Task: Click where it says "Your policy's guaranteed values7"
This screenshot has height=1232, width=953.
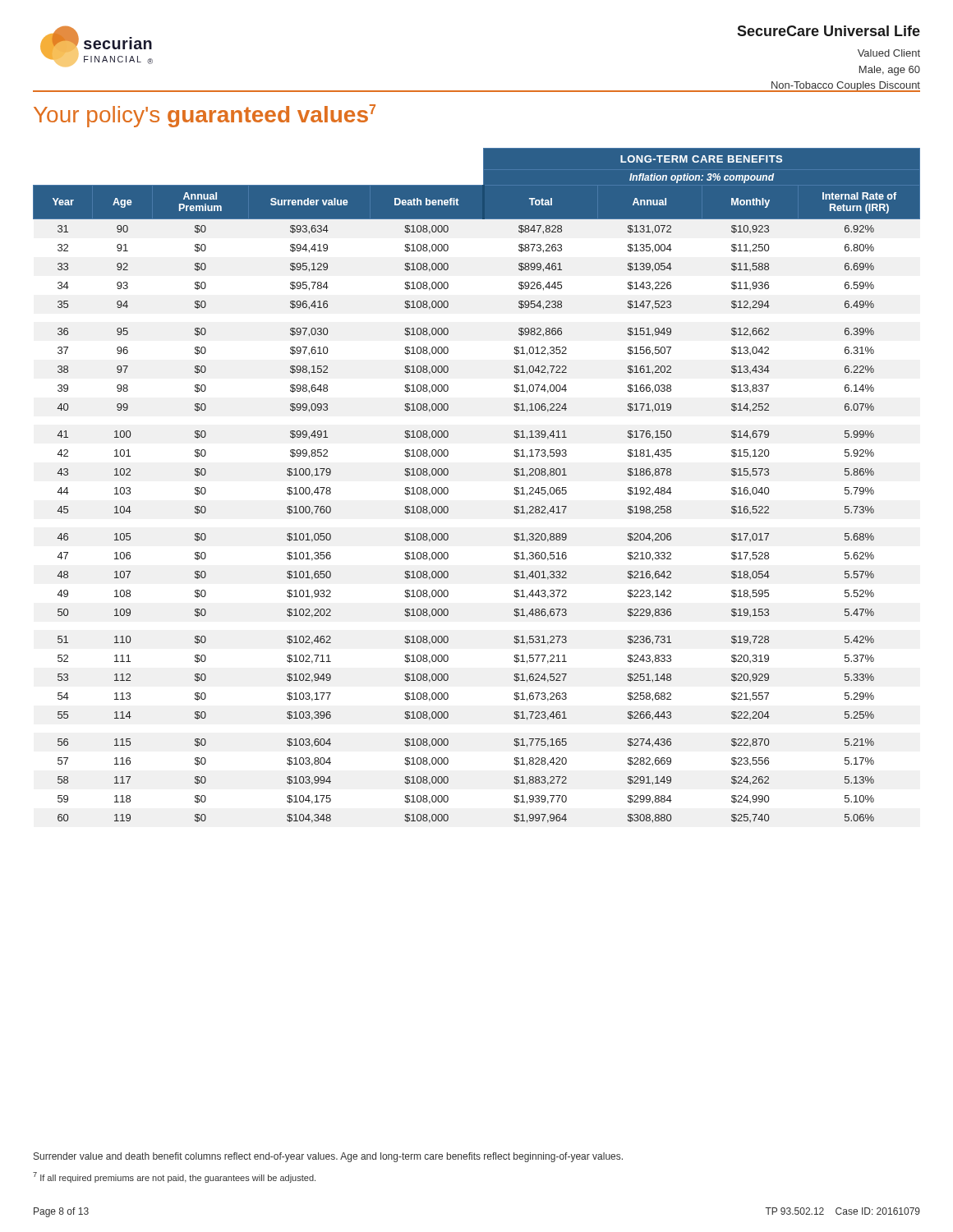Action: pos(205,115)
